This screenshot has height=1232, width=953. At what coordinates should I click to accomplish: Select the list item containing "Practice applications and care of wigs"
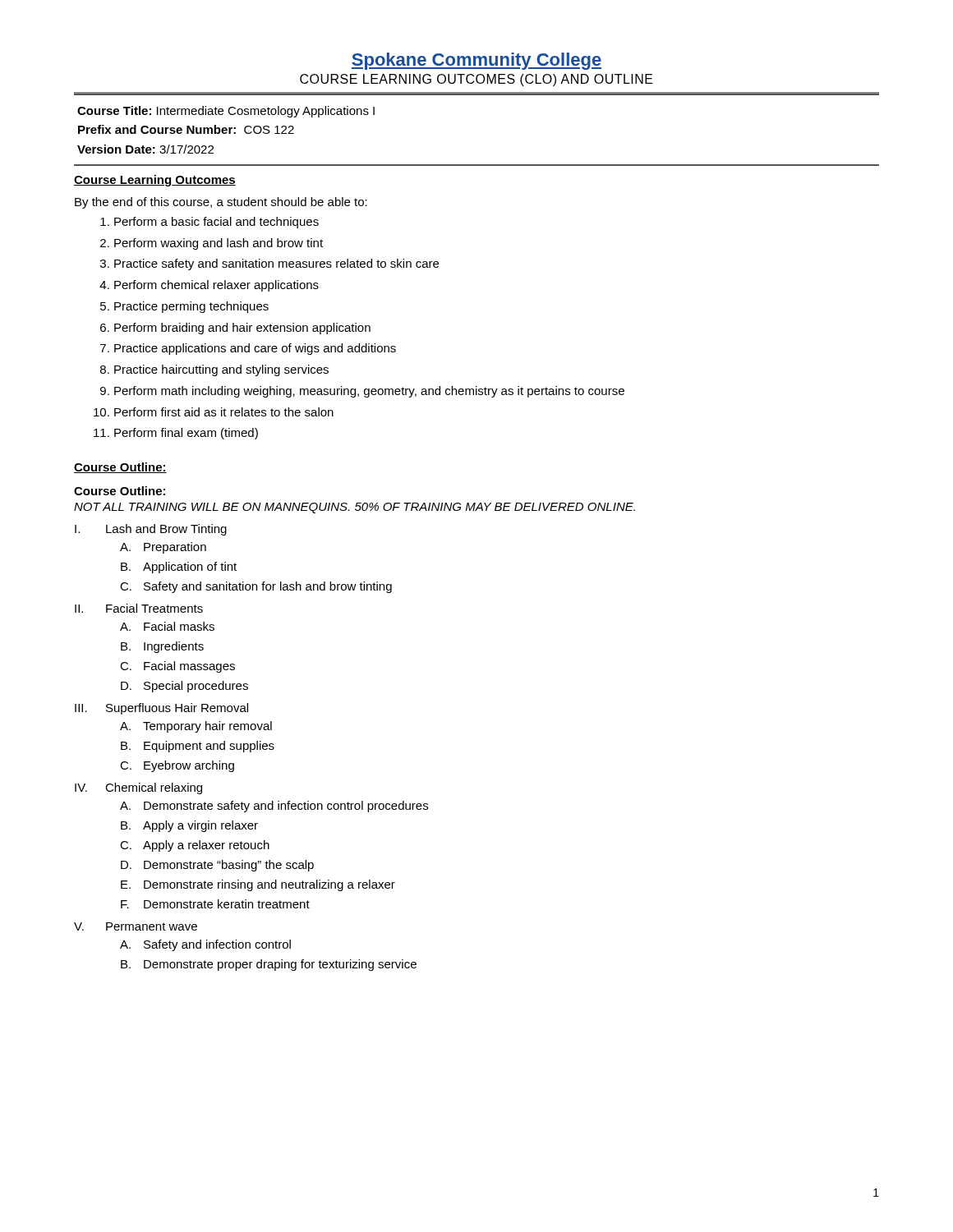point(255,348)
